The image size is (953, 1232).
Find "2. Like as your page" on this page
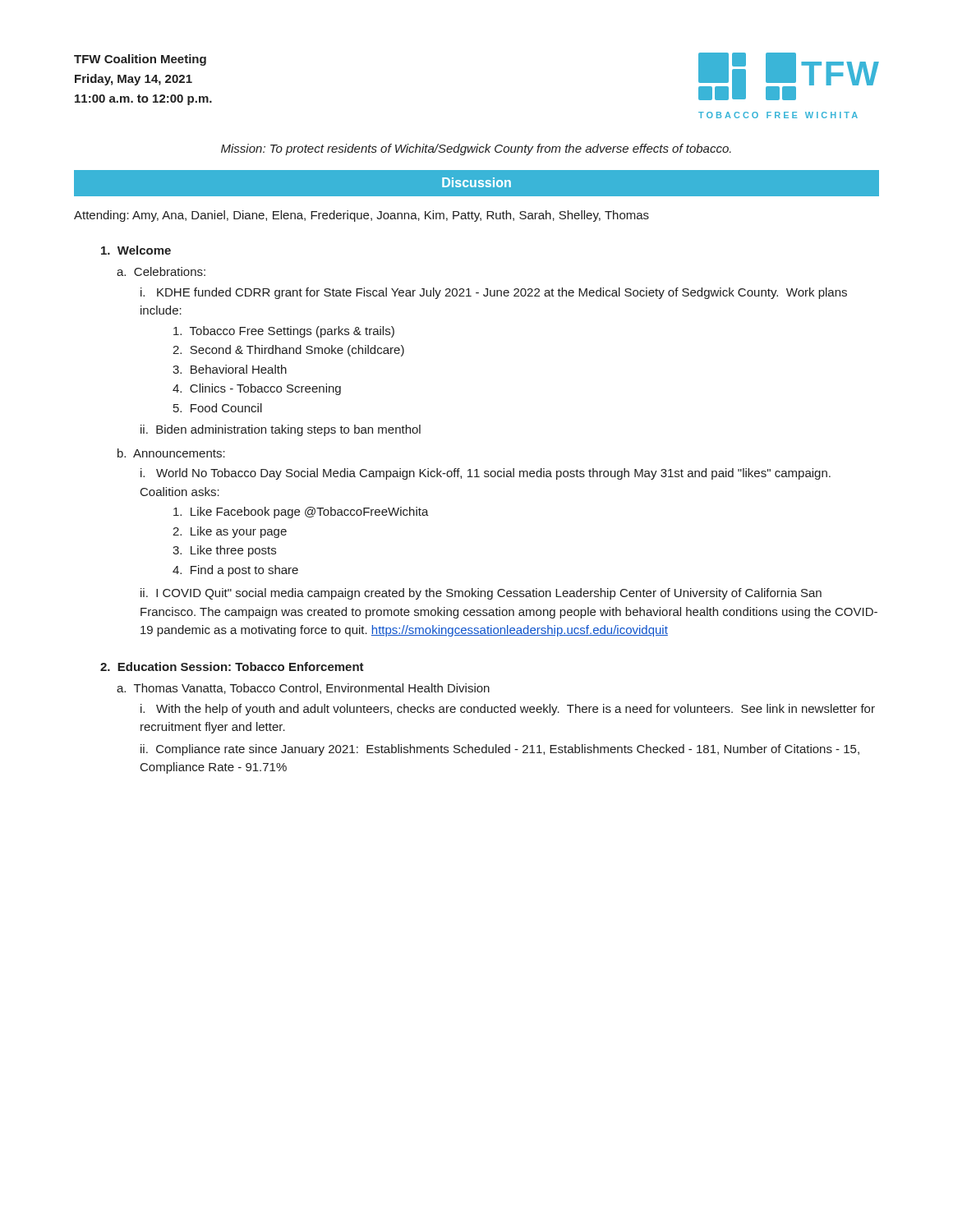pyautogui.click(x=230, y=531)
